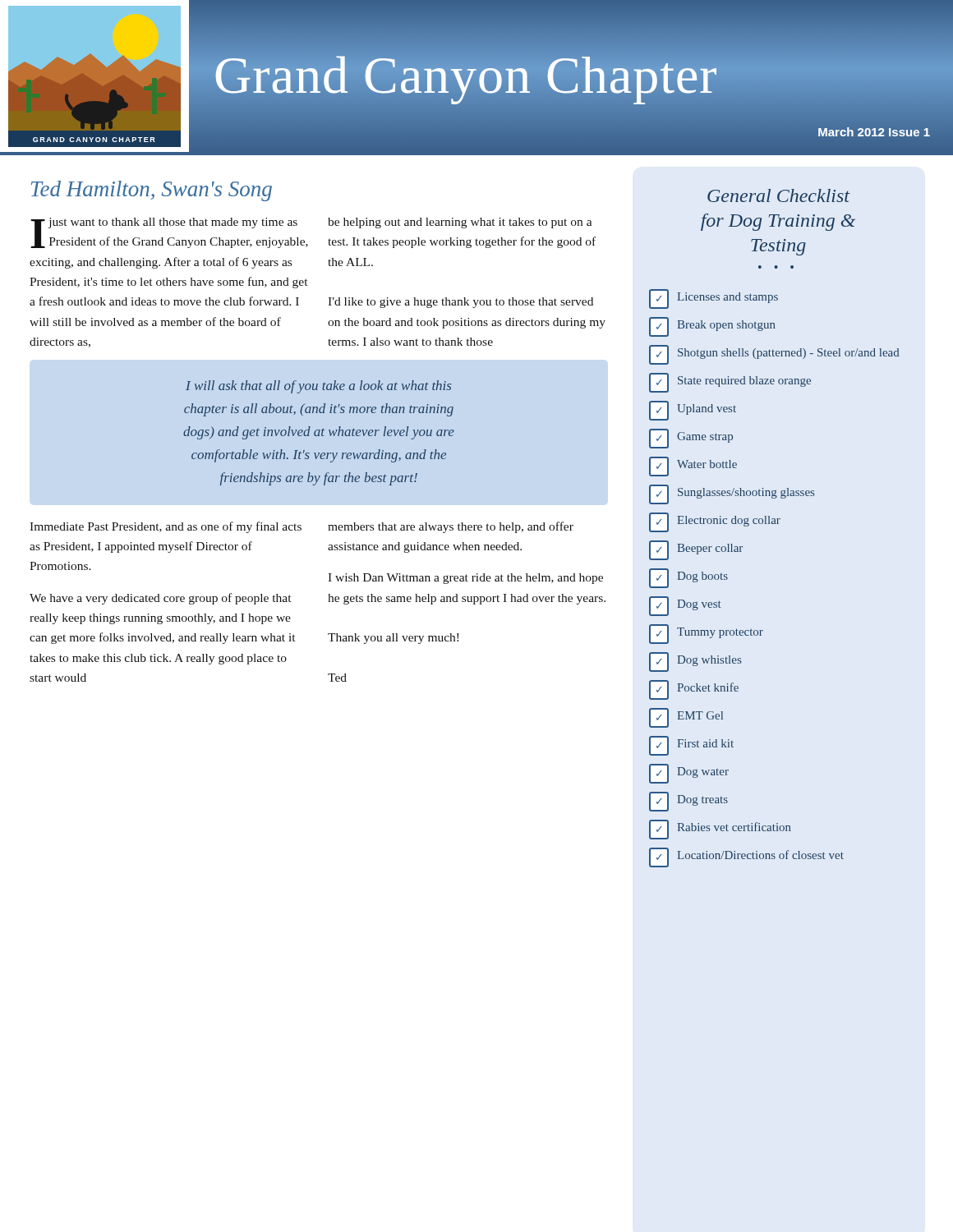
Task: Click on the list item that reads "✓ Licenses and stamps"
Action: pos(714,299)
